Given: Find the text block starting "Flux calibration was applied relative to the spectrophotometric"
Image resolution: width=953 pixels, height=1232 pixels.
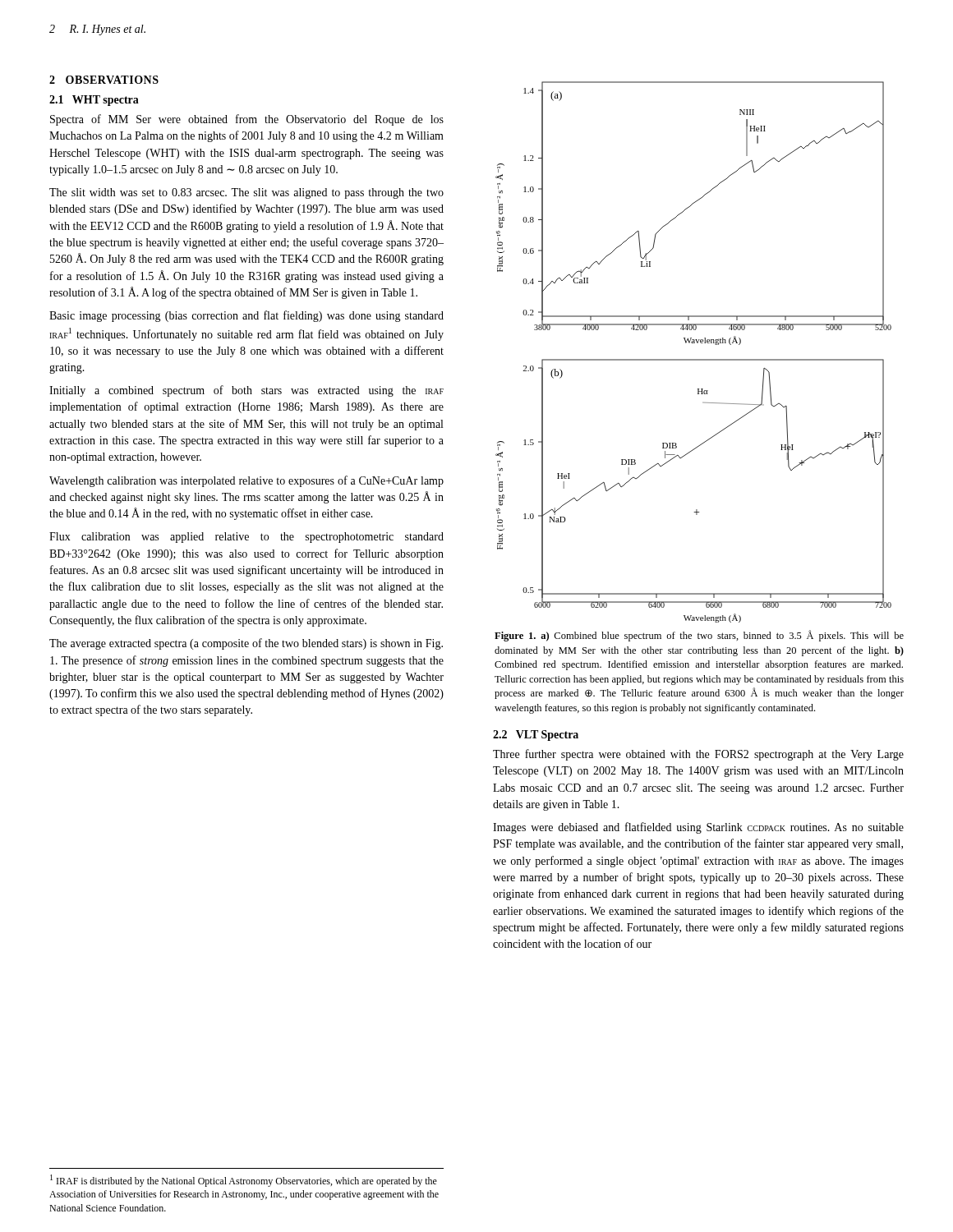Looking at the screenshot, I should tap(246, 579).
